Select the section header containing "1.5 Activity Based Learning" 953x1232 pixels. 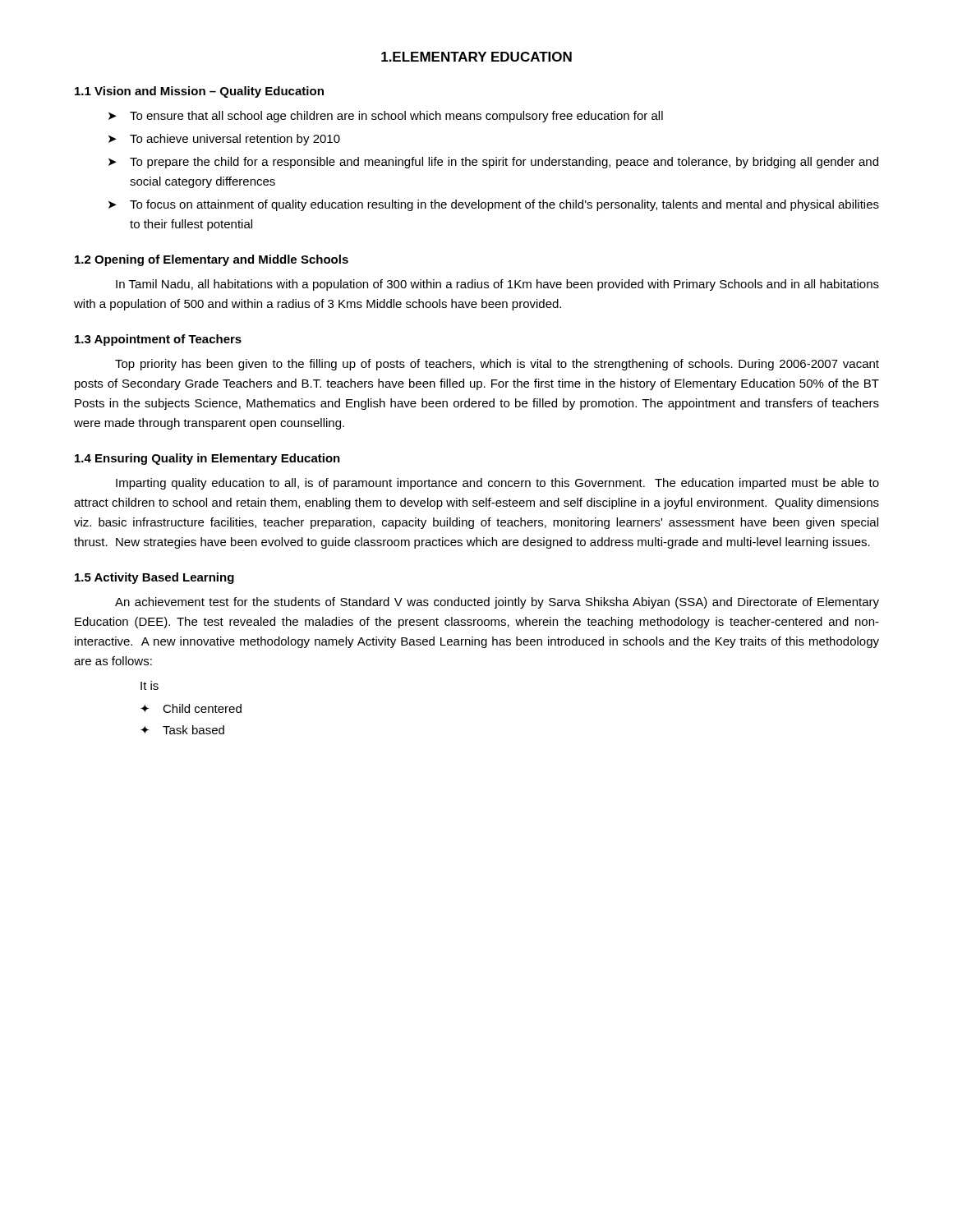pos(154,577)
